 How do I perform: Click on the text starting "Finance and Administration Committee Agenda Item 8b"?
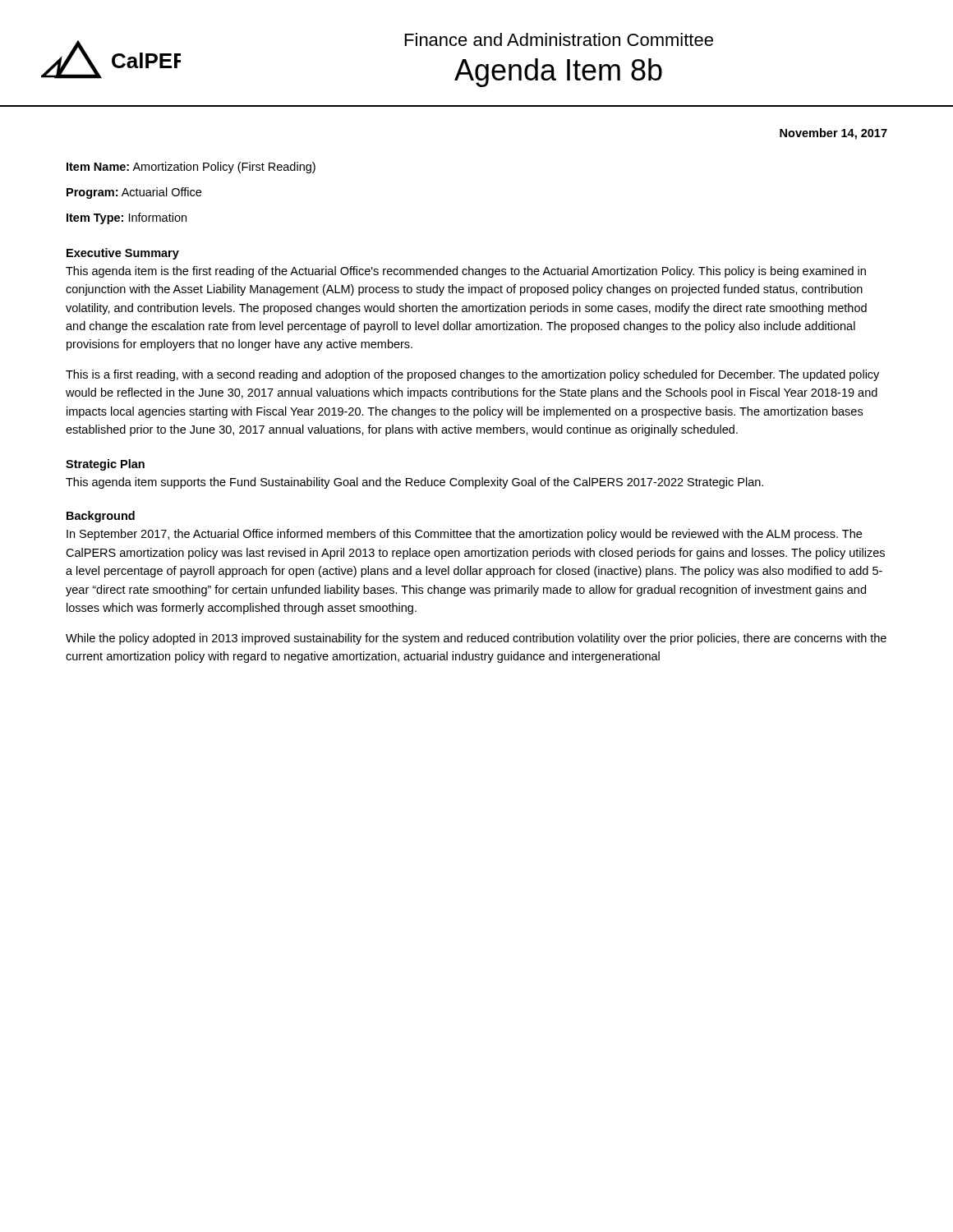point(559,58)
